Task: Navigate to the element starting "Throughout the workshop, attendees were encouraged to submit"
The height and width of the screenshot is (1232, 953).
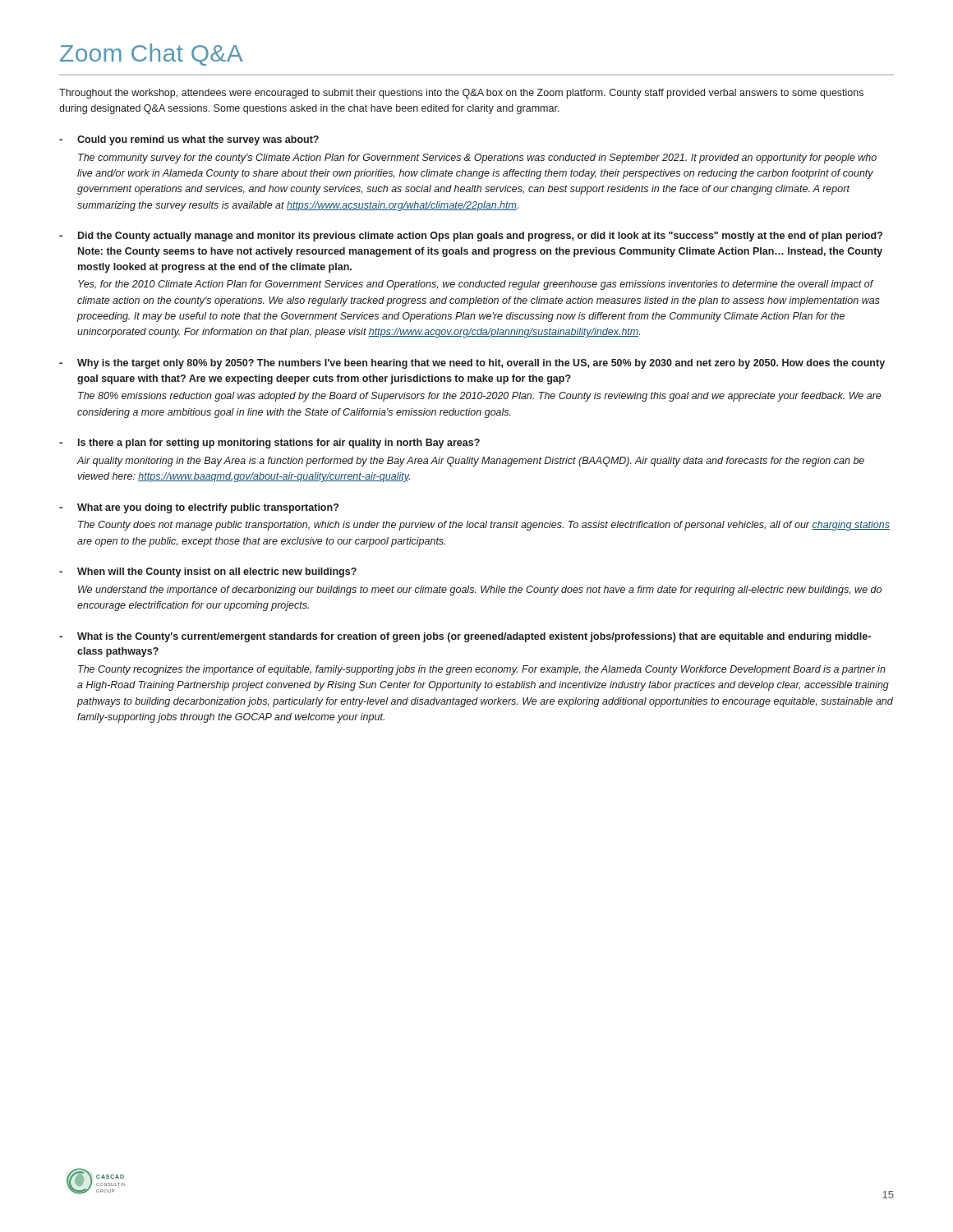Action: pyautogui.click(x=462, y=101)
